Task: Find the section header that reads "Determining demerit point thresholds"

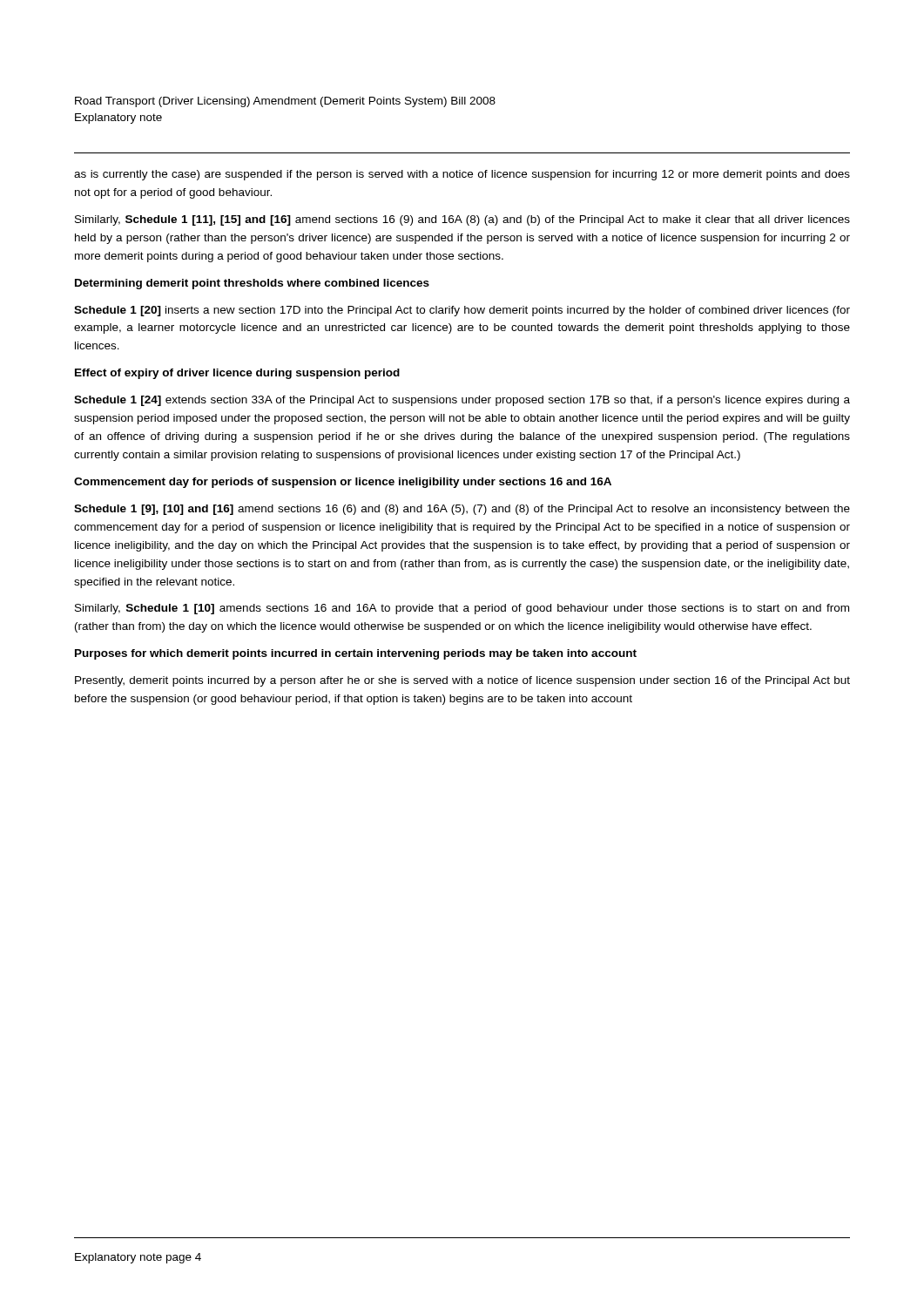Action: (x=252, y=284)
